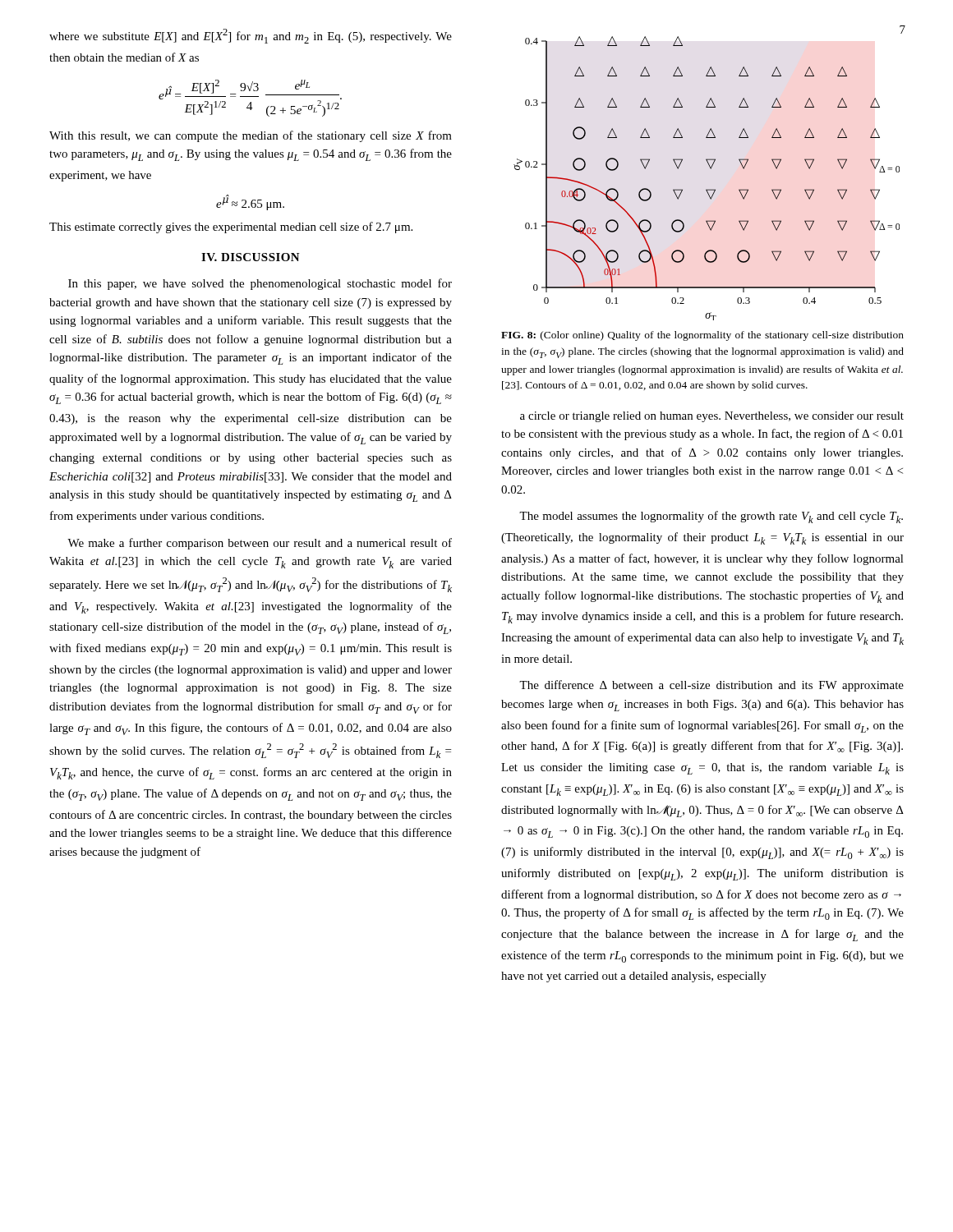Click on the text block containing "In this paper, we have solved the phenomenological"
Image resolution: width=953 pixels, height=1232 pixels.
[251, 568]
